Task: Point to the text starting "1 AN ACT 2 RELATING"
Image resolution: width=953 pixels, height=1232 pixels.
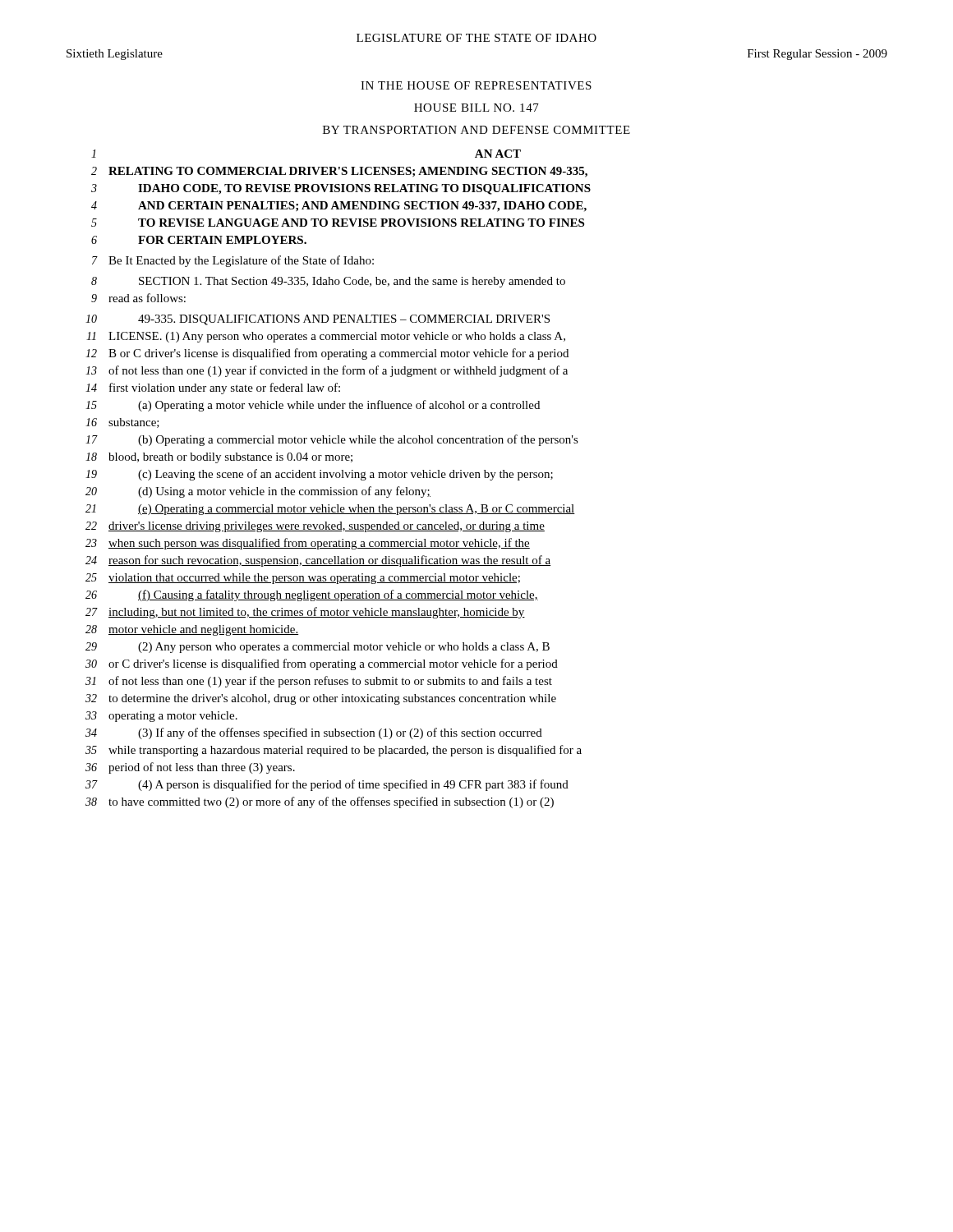Action: [x=476, y=197]
